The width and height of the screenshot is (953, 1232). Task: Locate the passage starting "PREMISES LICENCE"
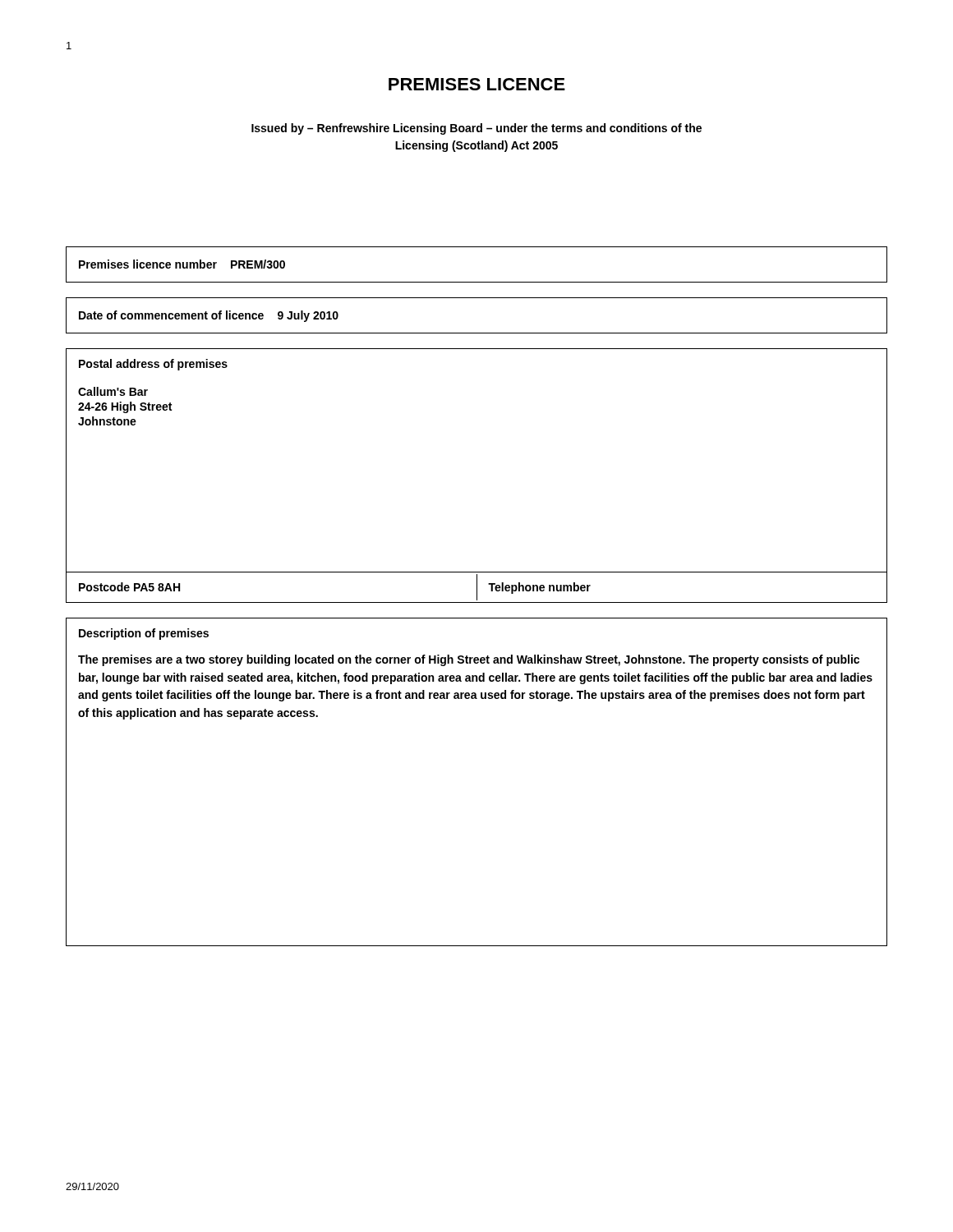(x=476, y=85)
